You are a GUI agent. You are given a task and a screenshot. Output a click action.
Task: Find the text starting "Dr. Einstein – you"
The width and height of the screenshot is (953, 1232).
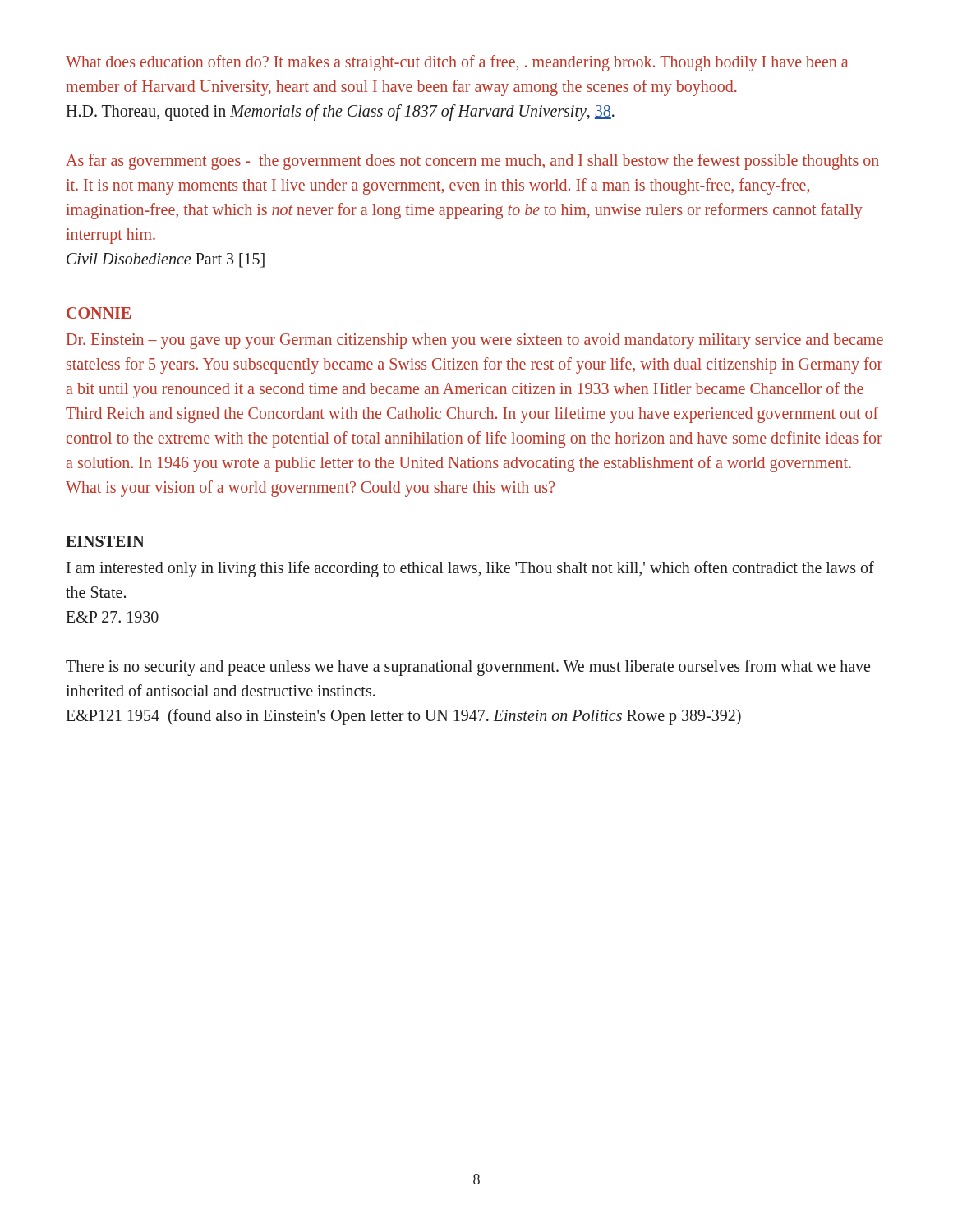[x=475, y=413]
